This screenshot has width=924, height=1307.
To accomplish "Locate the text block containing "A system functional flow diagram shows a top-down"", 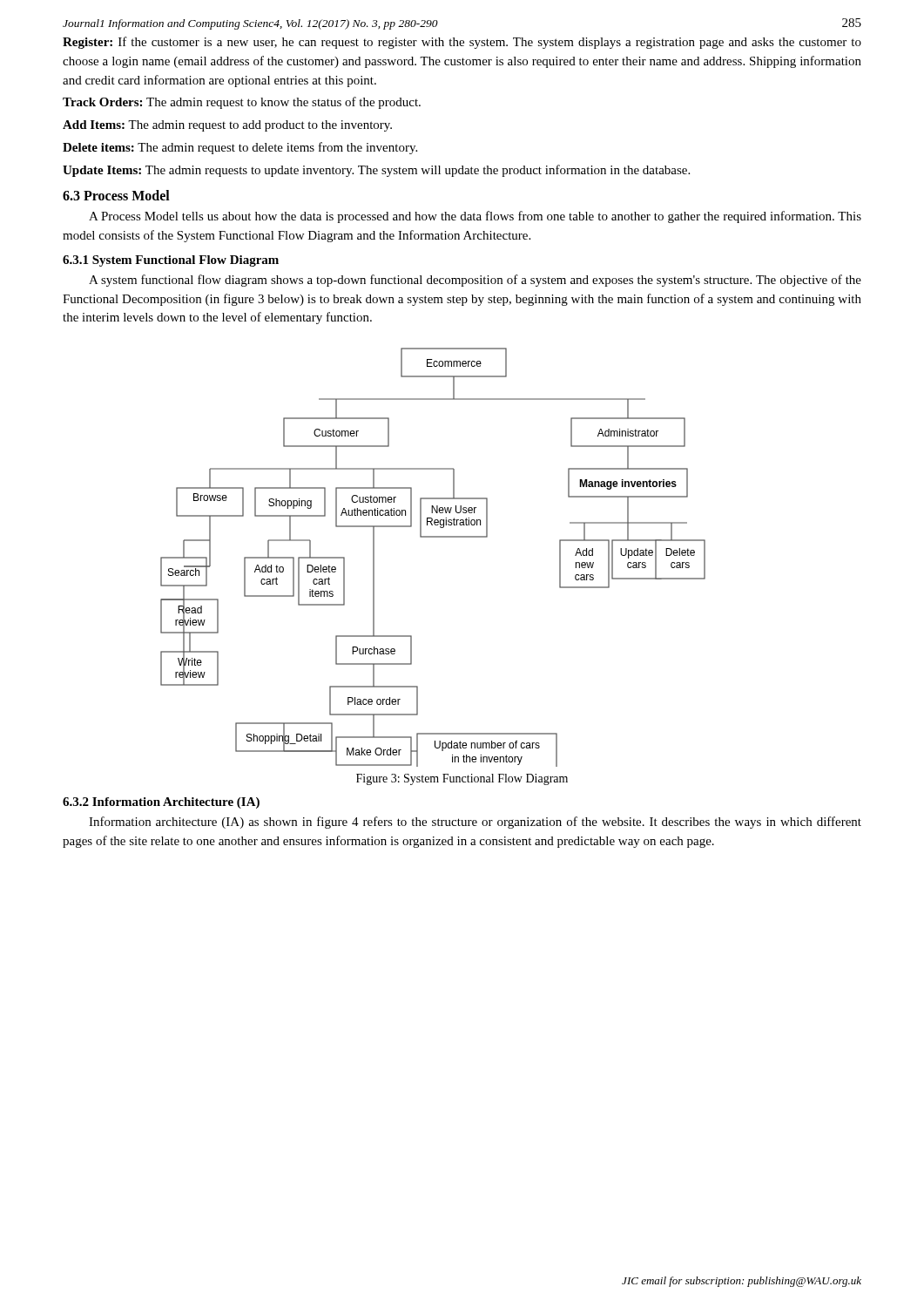I will click(462, 299).
